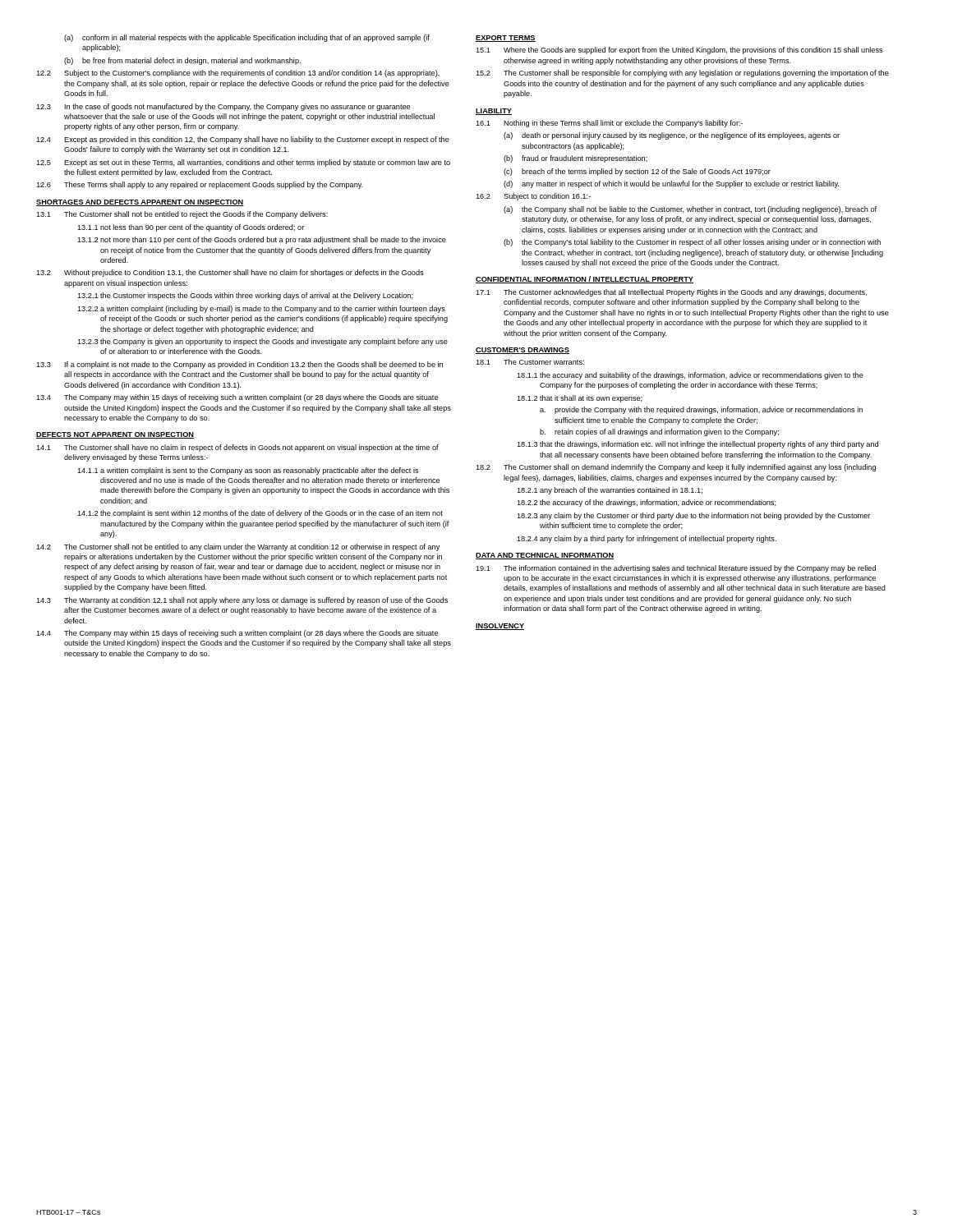Where is the passage that starts "18.1.3 that the"?
This screenshot has width=953, height=1232.
(x=704, y=450)
